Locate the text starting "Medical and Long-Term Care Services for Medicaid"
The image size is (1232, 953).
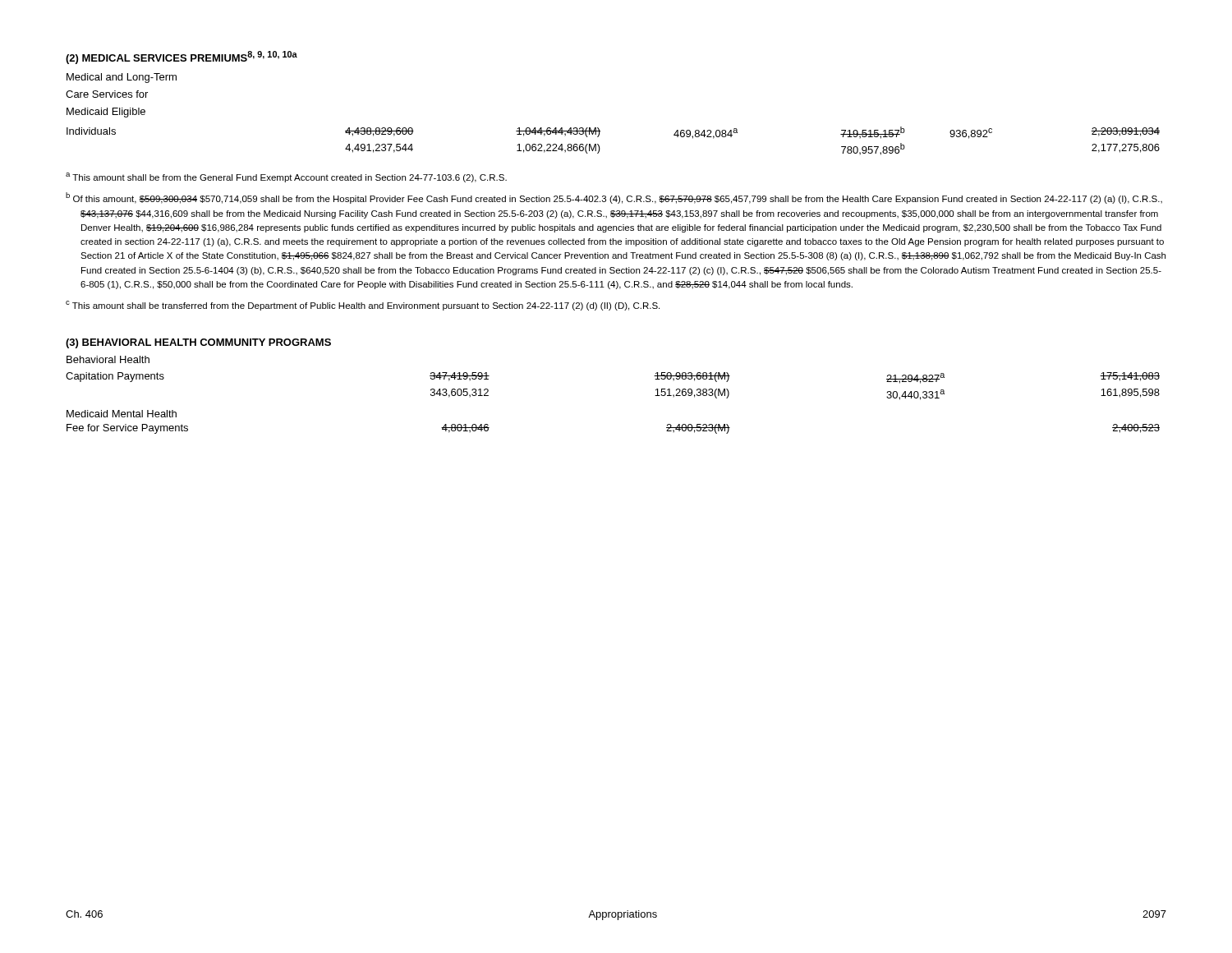121,94
